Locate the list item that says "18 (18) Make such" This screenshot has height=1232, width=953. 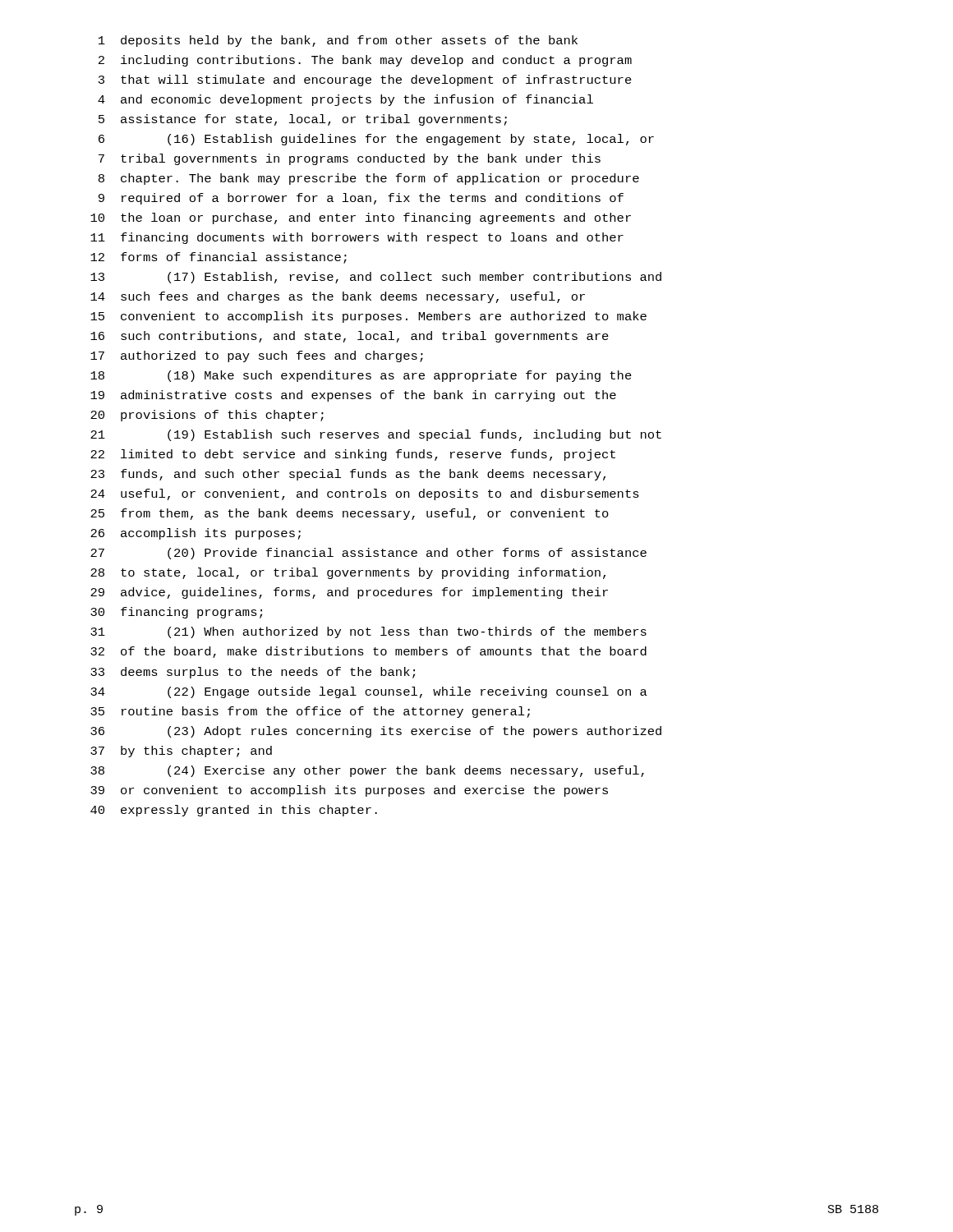pos(476,396)
